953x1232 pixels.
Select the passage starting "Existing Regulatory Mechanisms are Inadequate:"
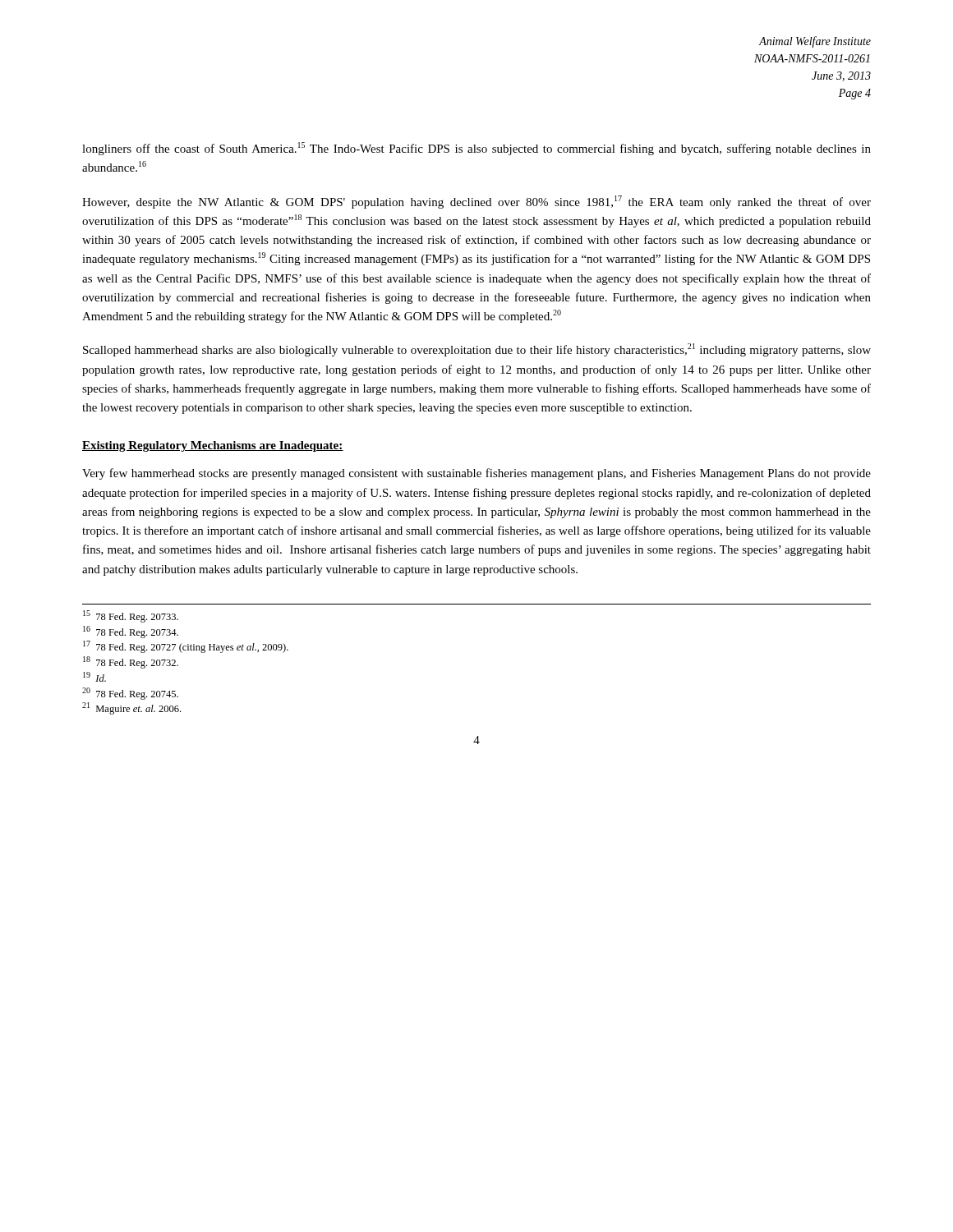(212, 445)
